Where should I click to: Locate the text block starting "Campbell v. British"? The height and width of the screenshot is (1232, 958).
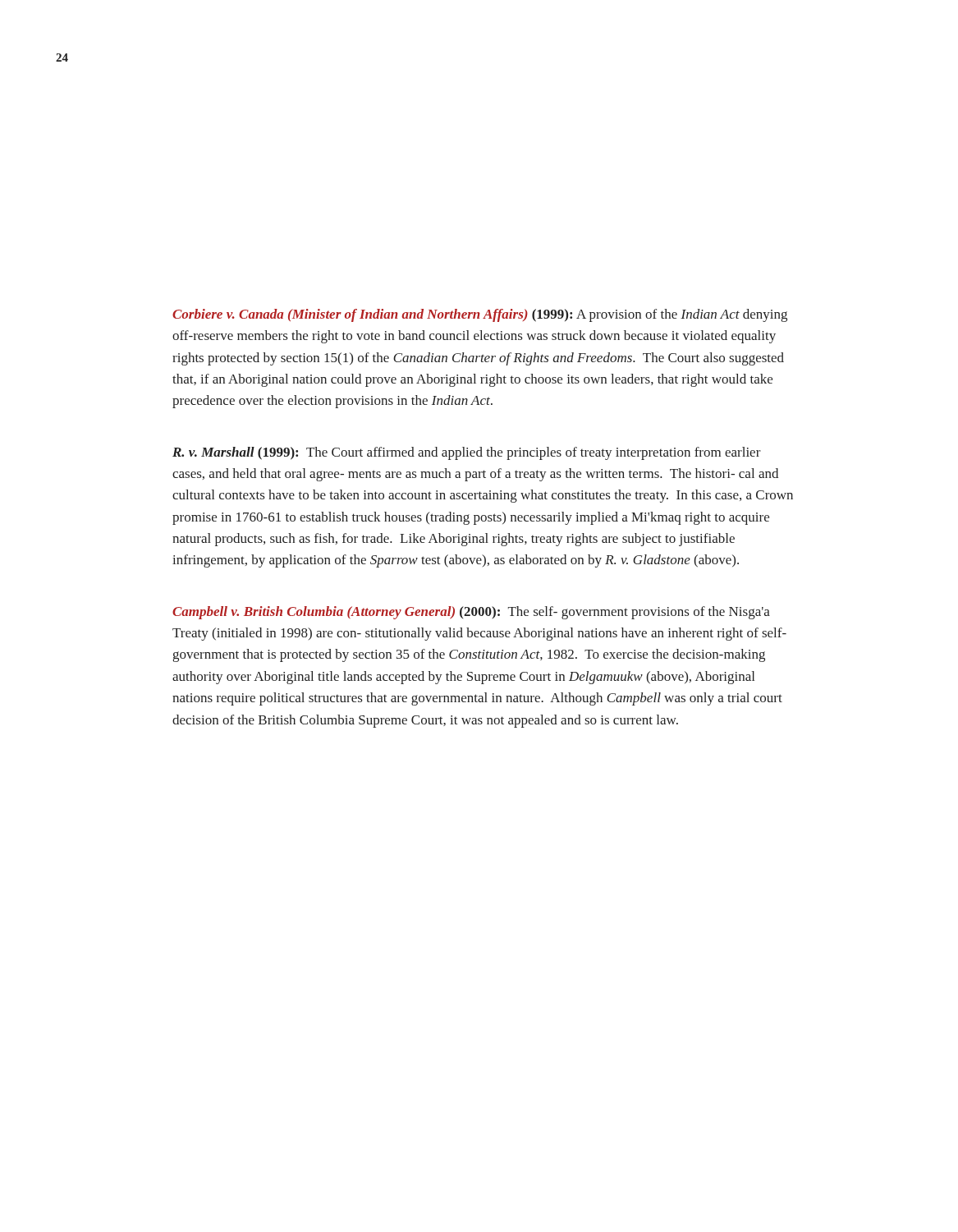pyautogui.click(x=479, y=665)
